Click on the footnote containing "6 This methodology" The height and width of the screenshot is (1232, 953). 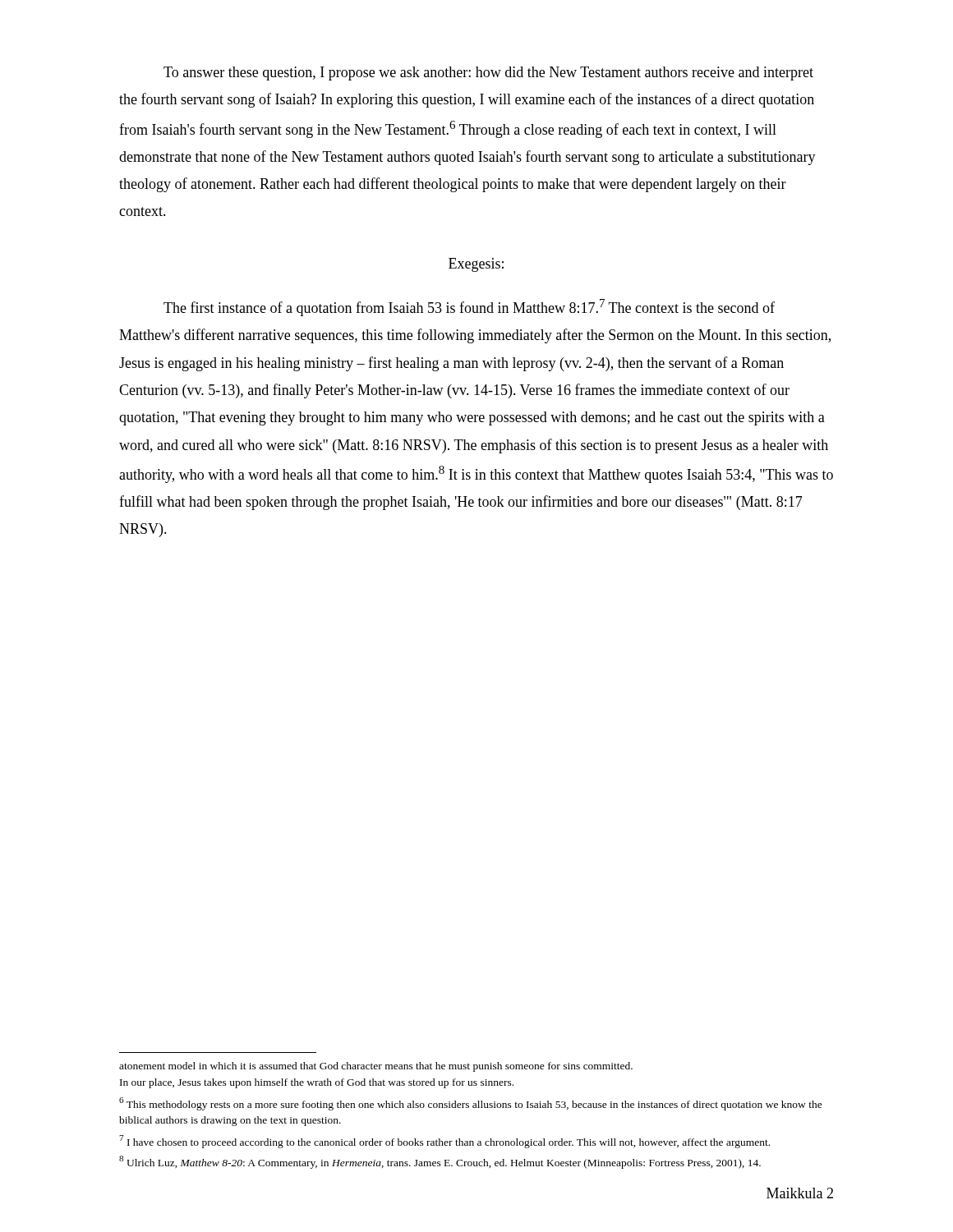(x=471, y=1110)
